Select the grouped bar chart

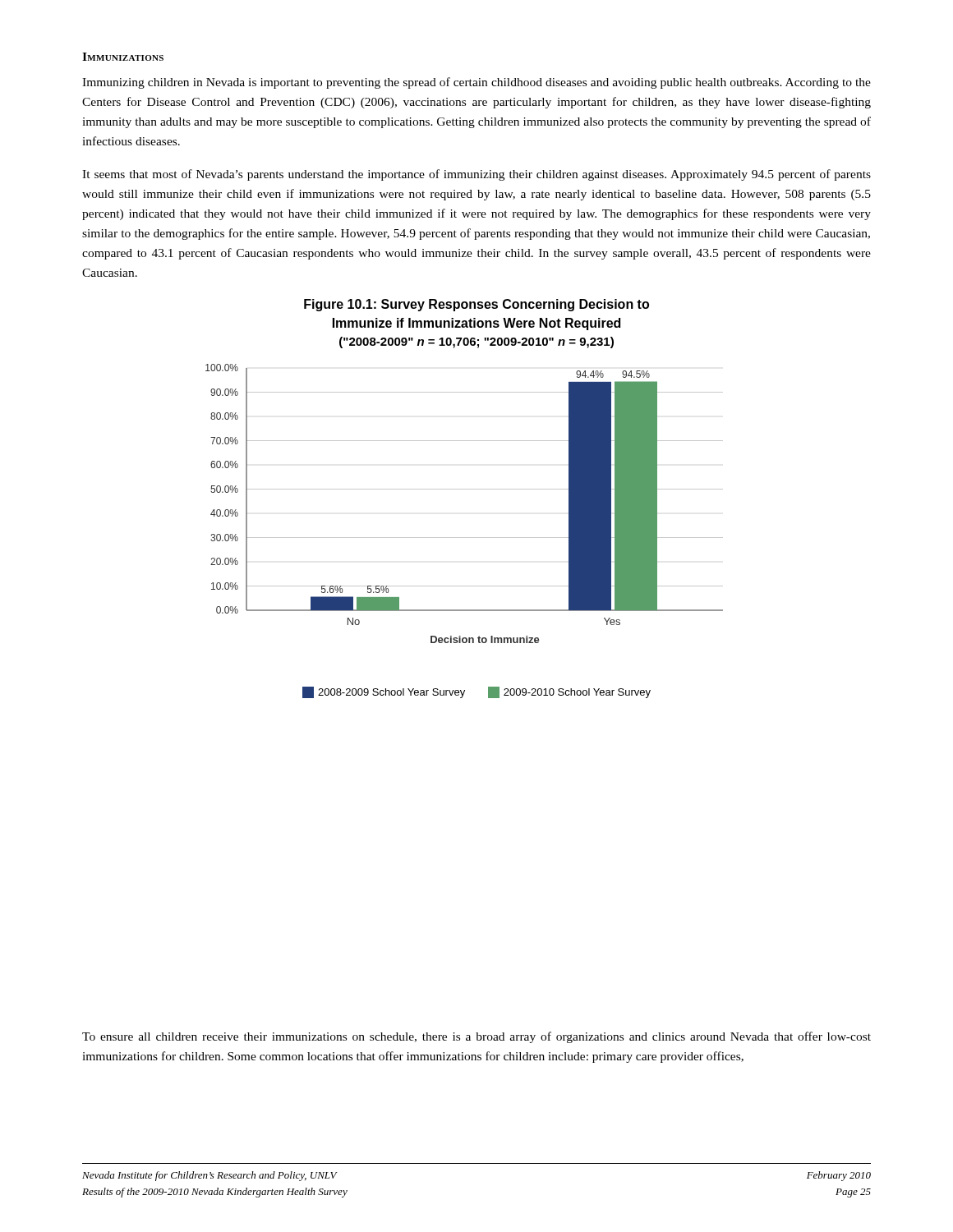(x=476, y=528)
